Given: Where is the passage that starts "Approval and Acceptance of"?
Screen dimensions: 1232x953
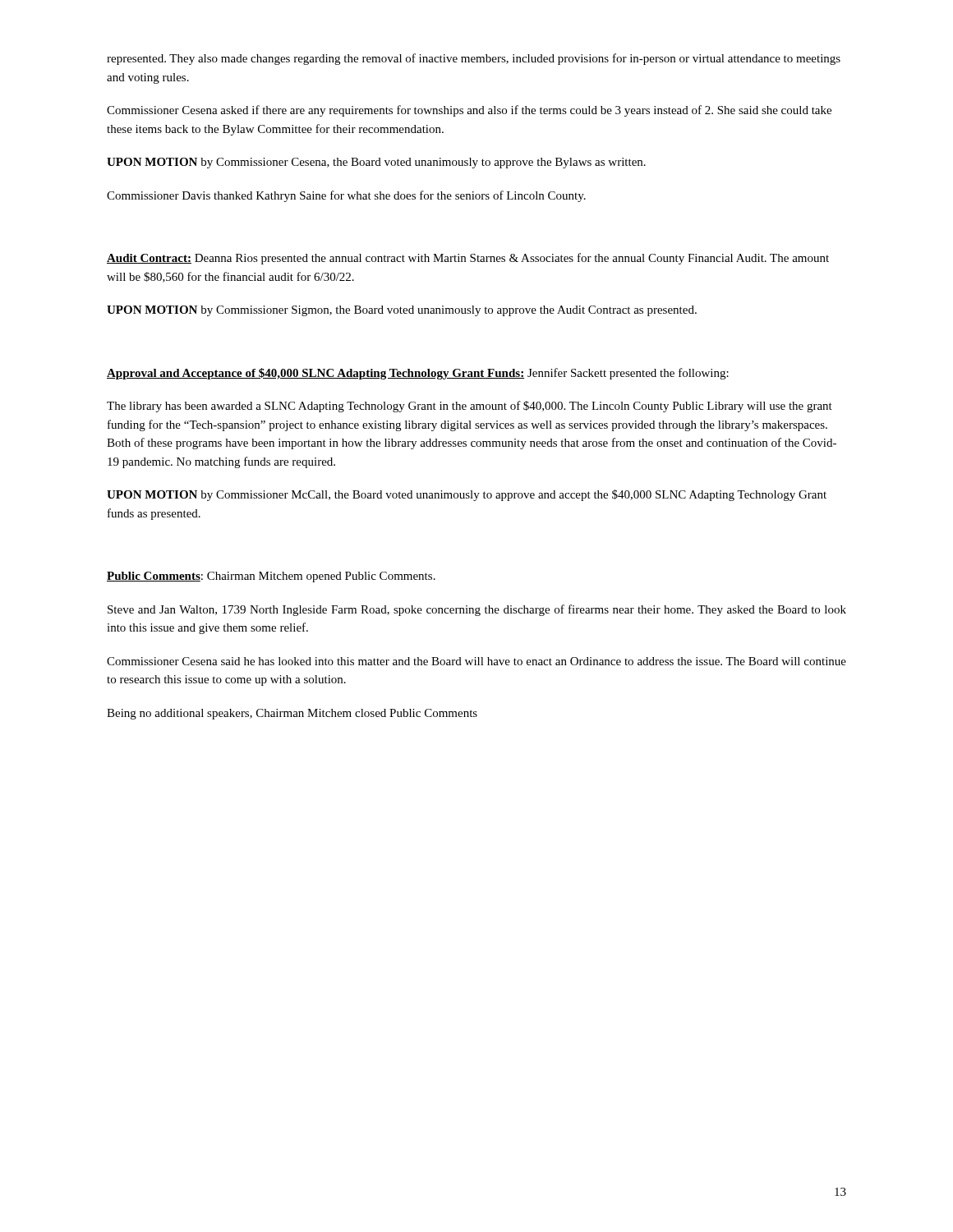Looking at the screenshot, I should pyautogui.click(x=418, y=372).
